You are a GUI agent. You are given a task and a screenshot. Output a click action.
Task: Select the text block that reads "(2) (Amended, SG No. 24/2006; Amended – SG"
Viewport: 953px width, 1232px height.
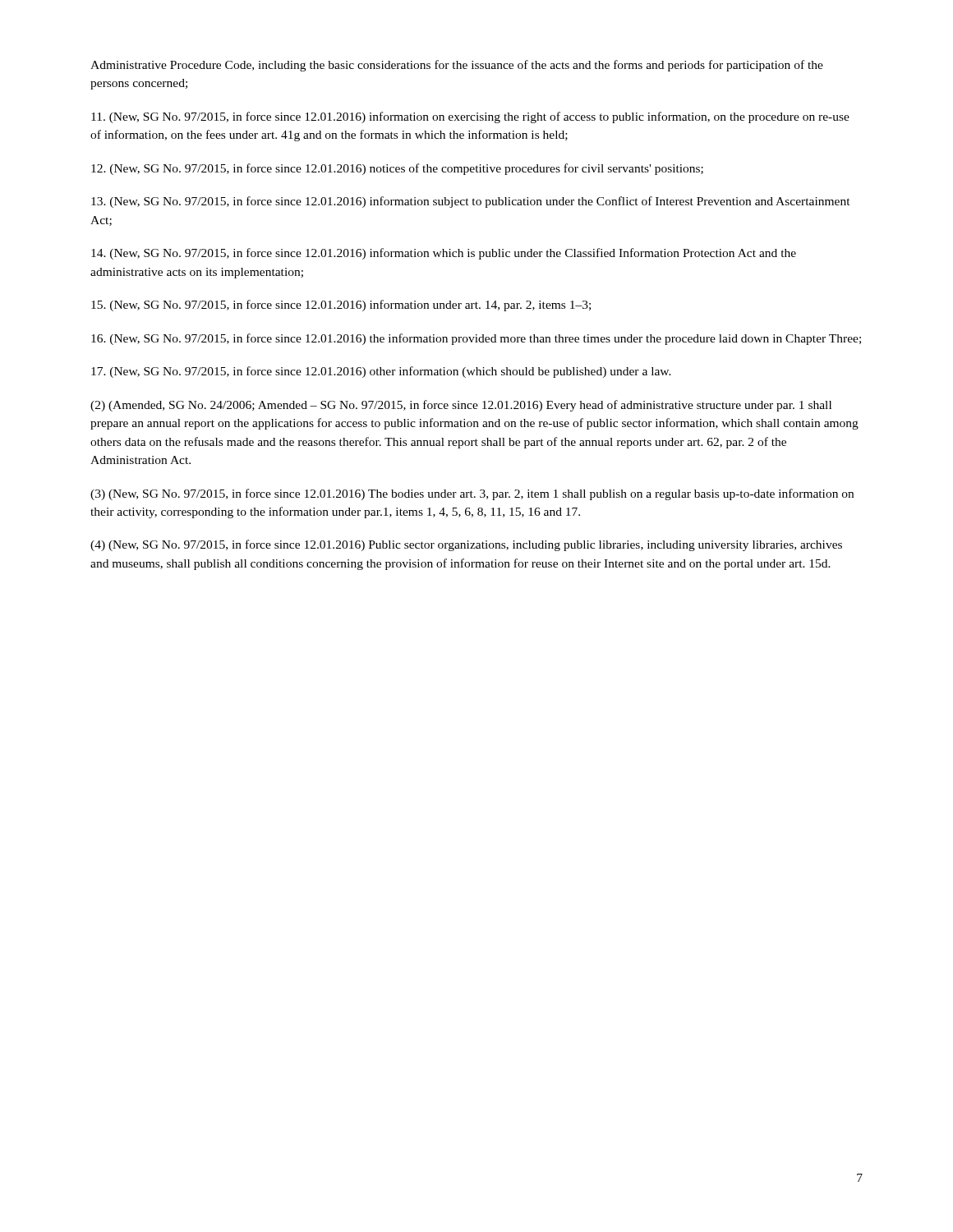point(474,432)
